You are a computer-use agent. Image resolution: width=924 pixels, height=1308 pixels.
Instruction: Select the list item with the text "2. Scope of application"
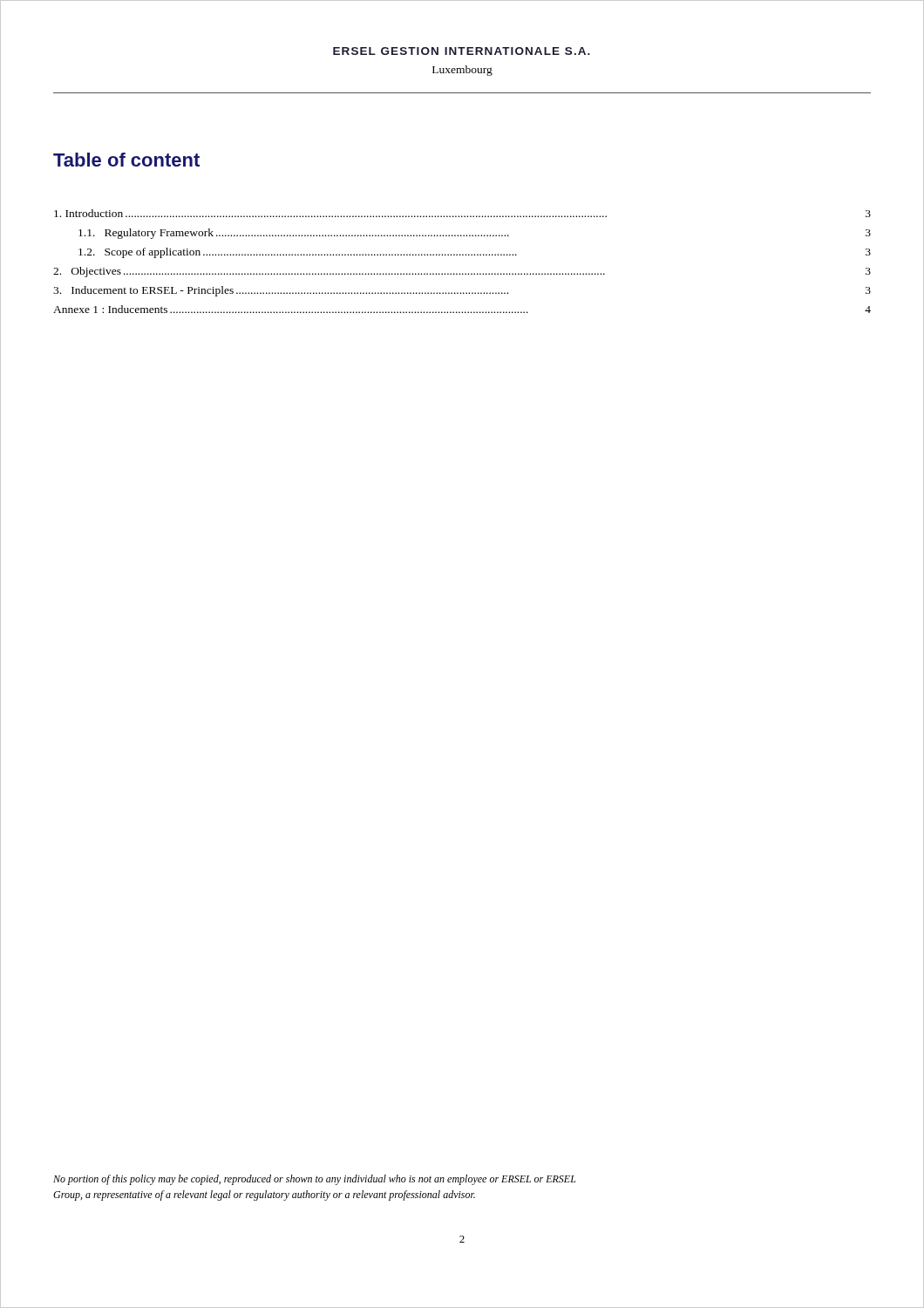[474, 252]
